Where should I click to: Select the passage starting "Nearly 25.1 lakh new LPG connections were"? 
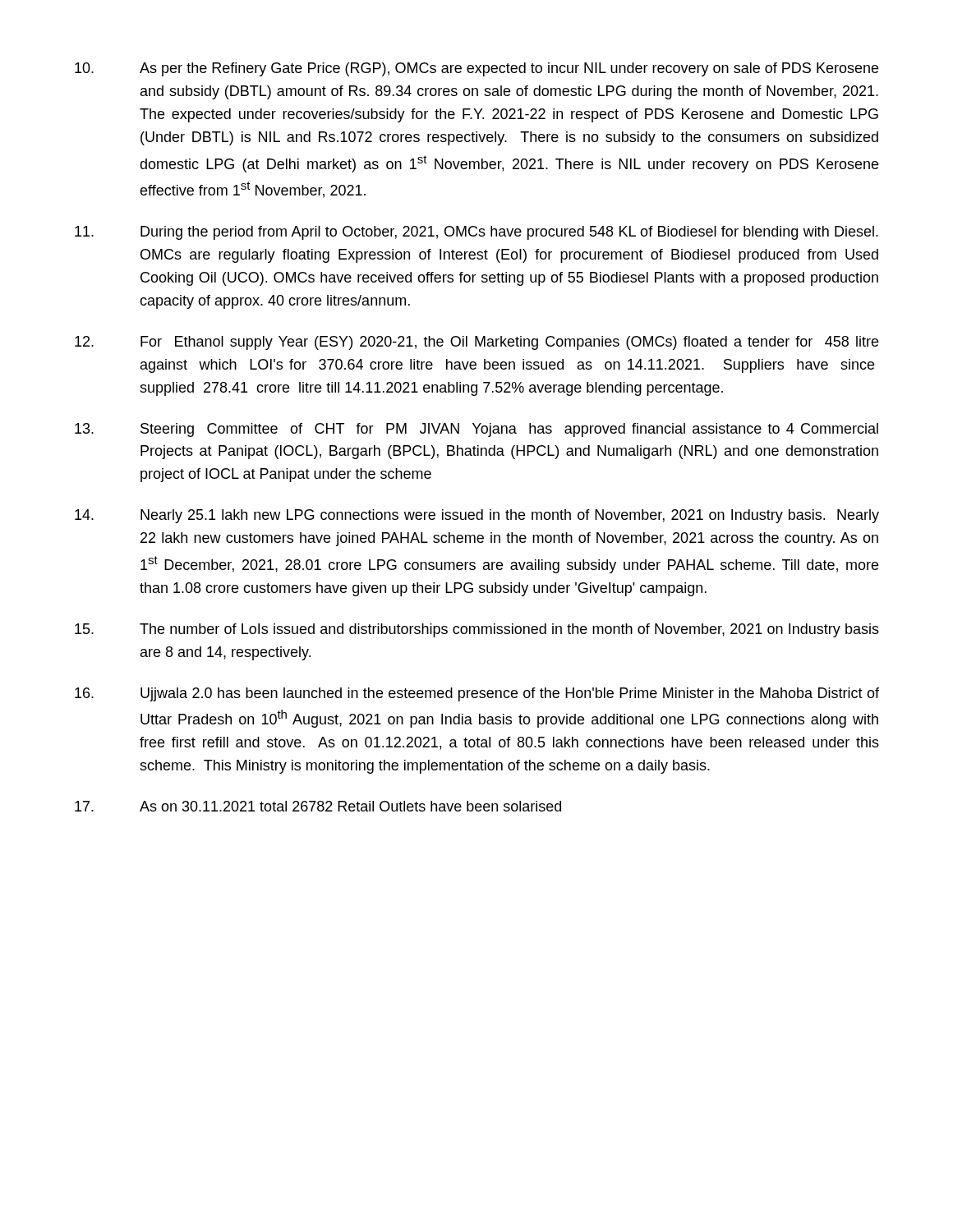476,552
